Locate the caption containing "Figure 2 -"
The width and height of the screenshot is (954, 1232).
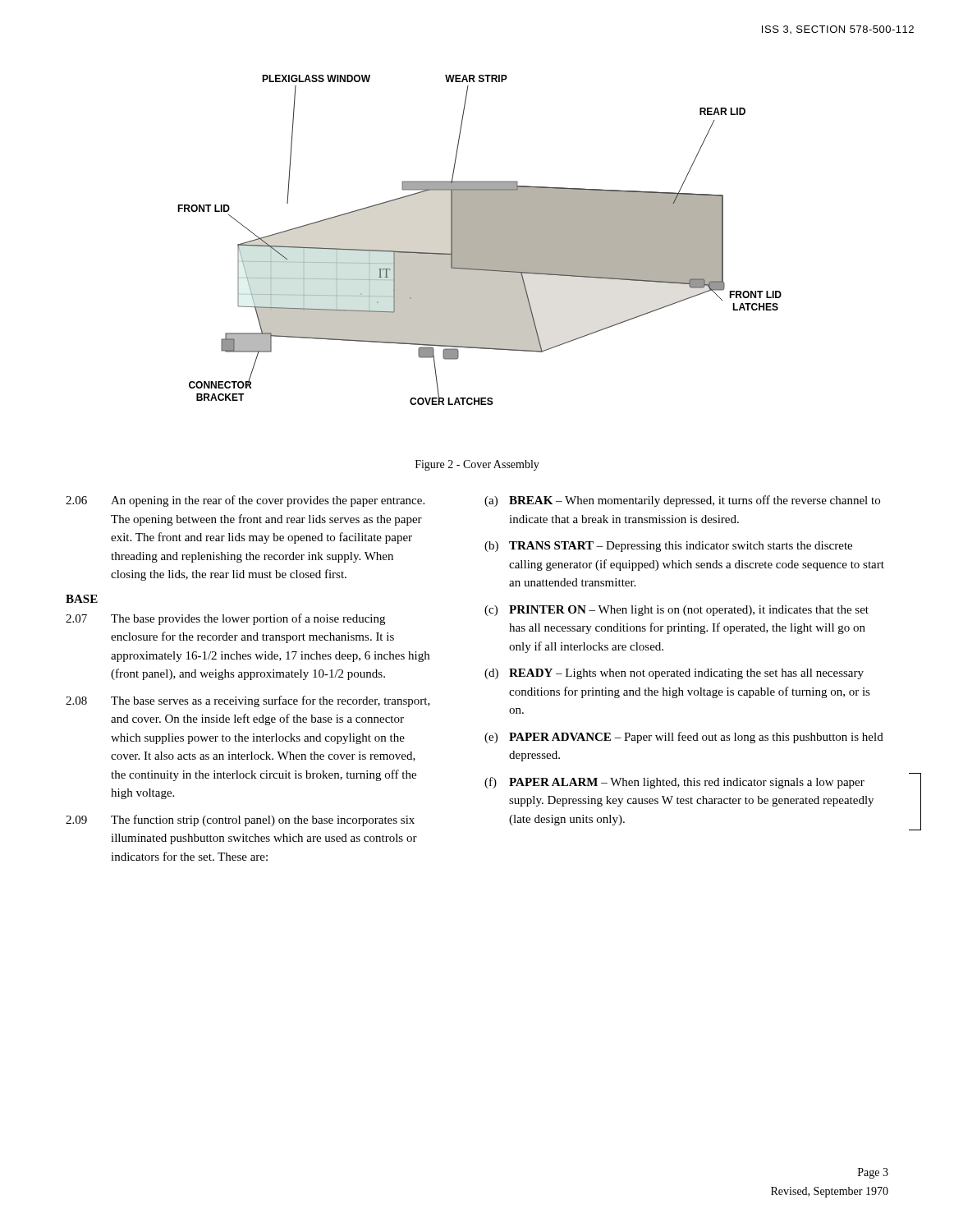tap(477, 464)
